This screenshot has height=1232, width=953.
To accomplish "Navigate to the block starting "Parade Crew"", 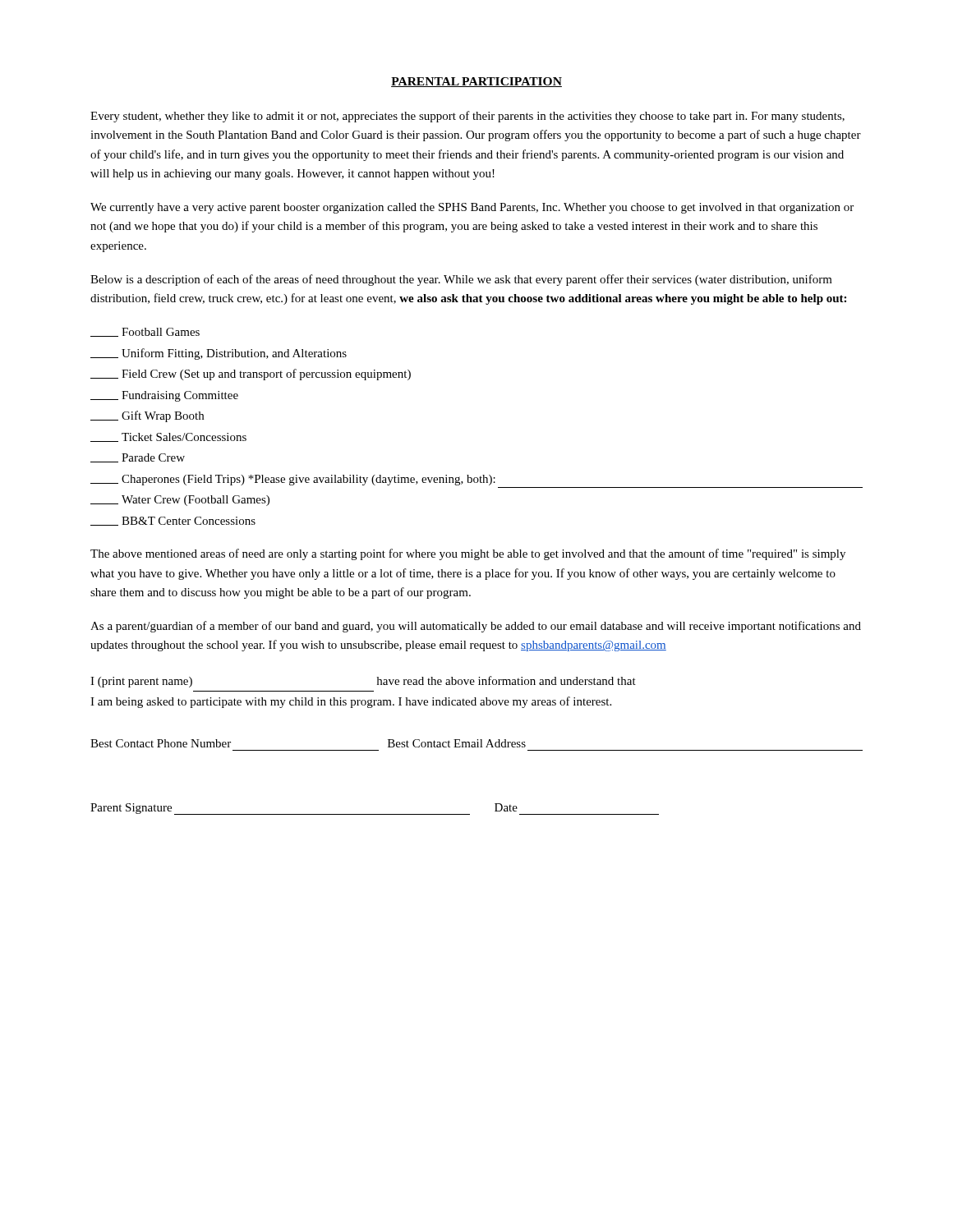I will pyautogui.click(x=138, y=458).
